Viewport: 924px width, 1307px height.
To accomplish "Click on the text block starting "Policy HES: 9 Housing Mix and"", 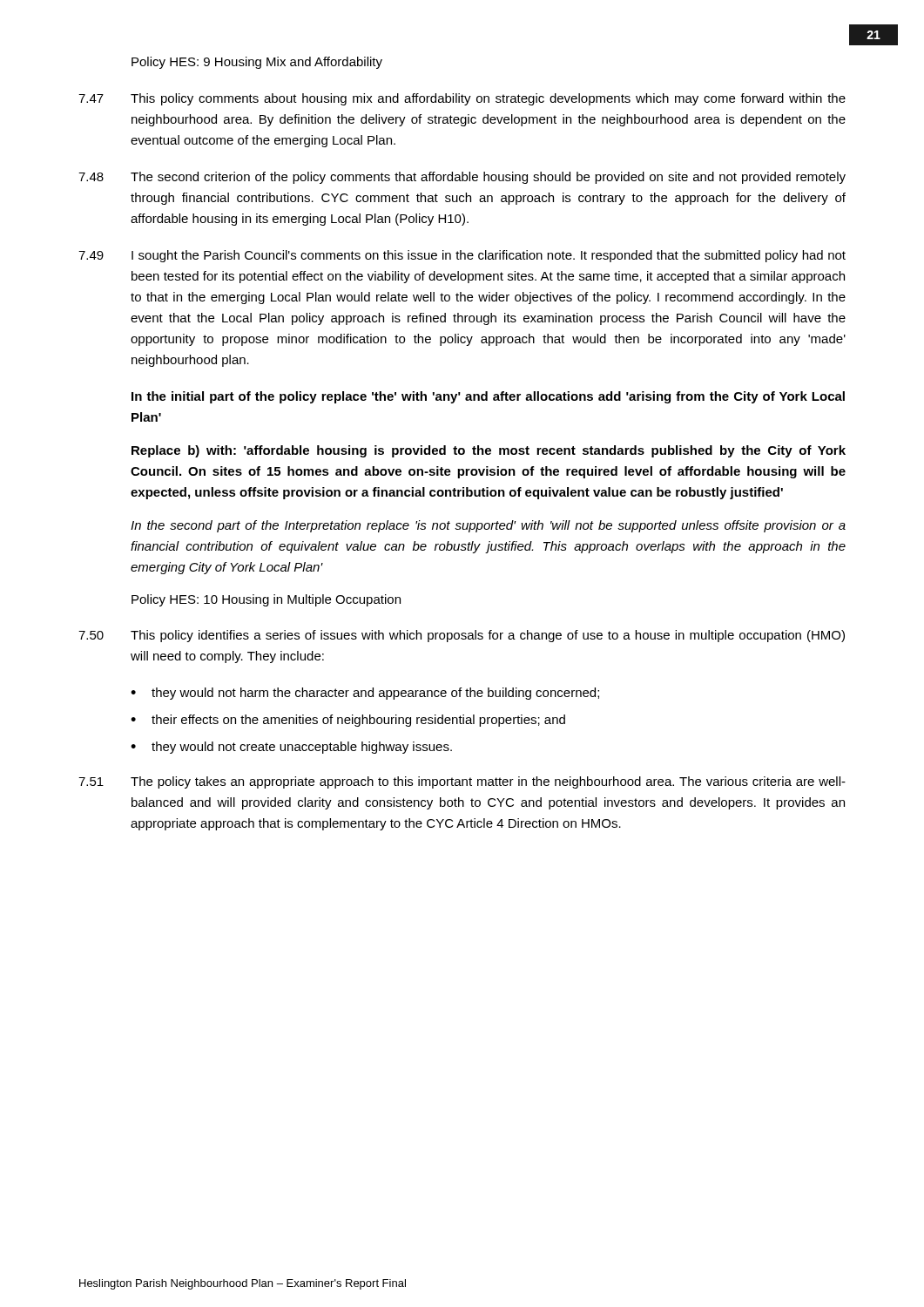I will click(257, 61).
